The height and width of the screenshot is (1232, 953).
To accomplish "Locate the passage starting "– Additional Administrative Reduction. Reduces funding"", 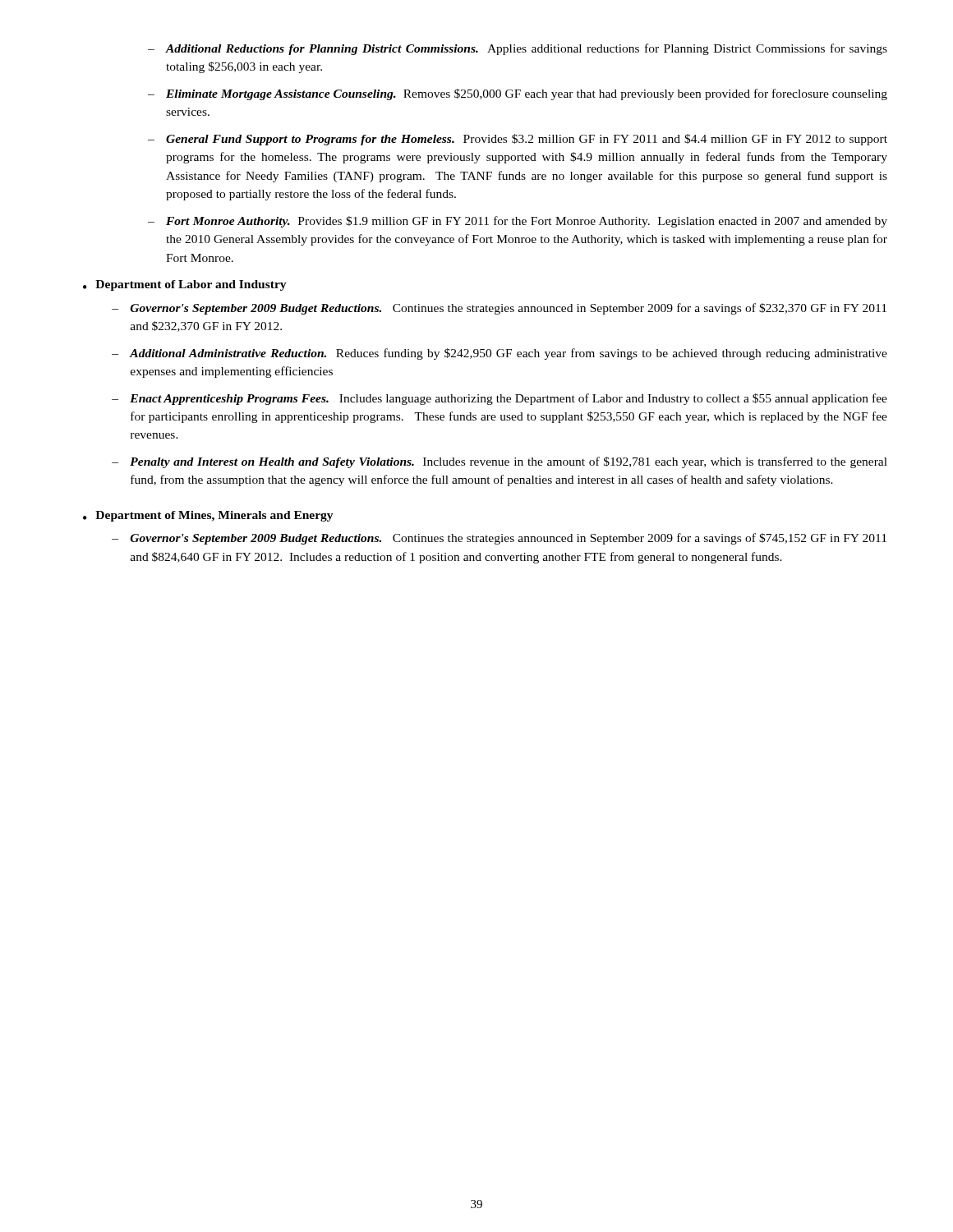I will (x=500, y=362).
